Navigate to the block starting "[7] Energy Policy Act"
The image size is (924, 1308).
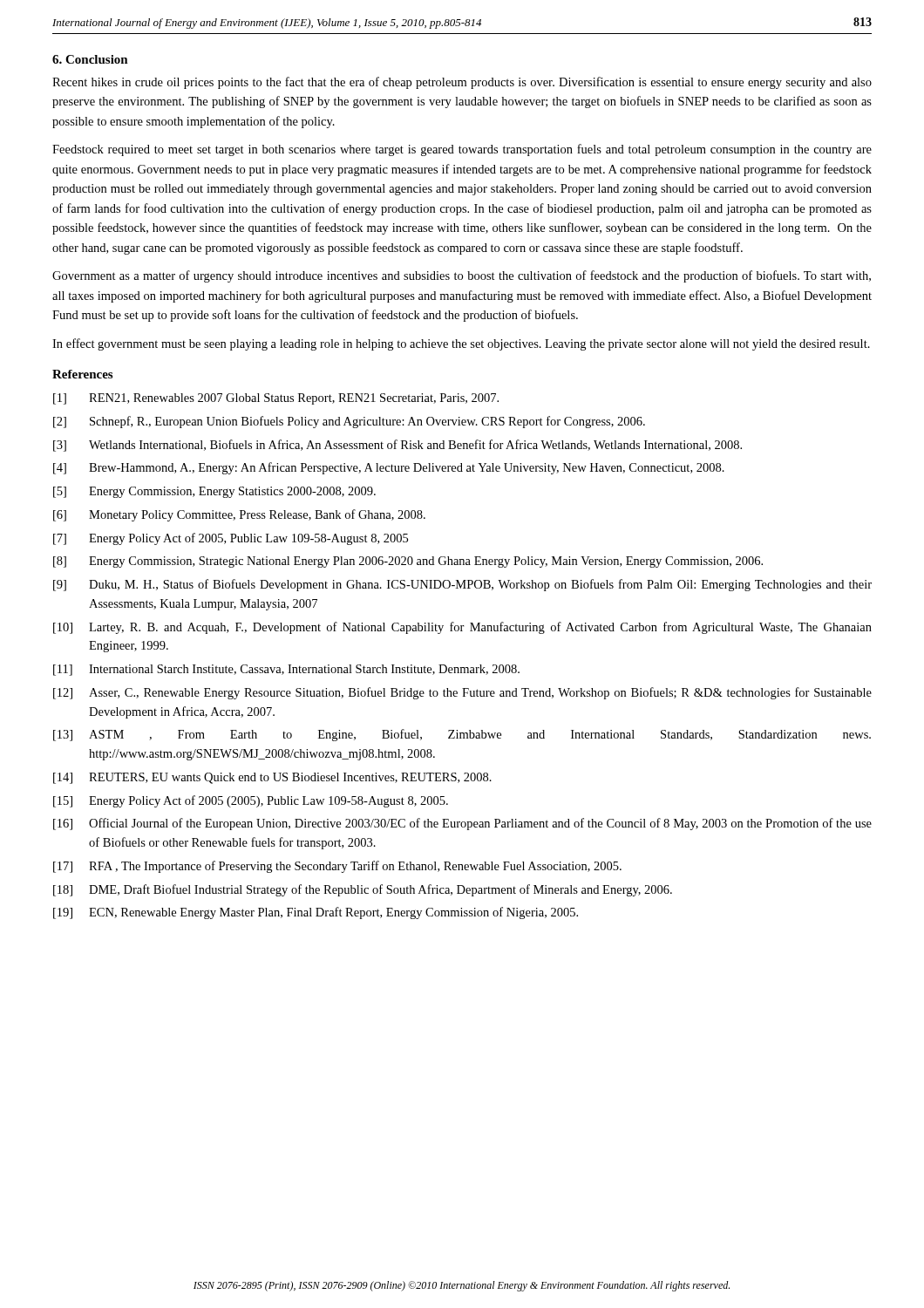(231, 539)
